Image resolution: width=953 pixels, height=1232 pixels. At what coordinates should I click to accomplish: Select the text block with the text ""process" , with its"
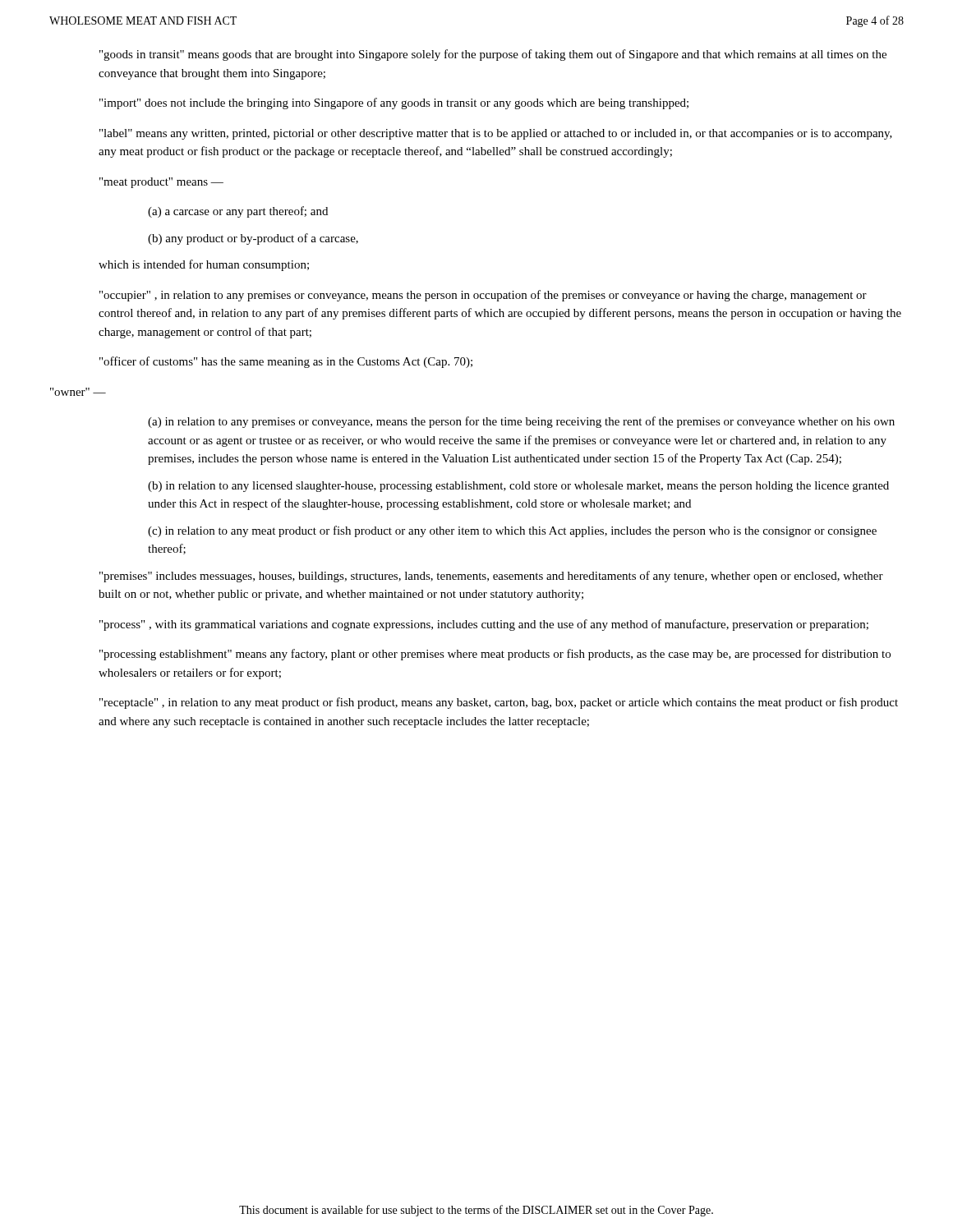click(484, 624)
